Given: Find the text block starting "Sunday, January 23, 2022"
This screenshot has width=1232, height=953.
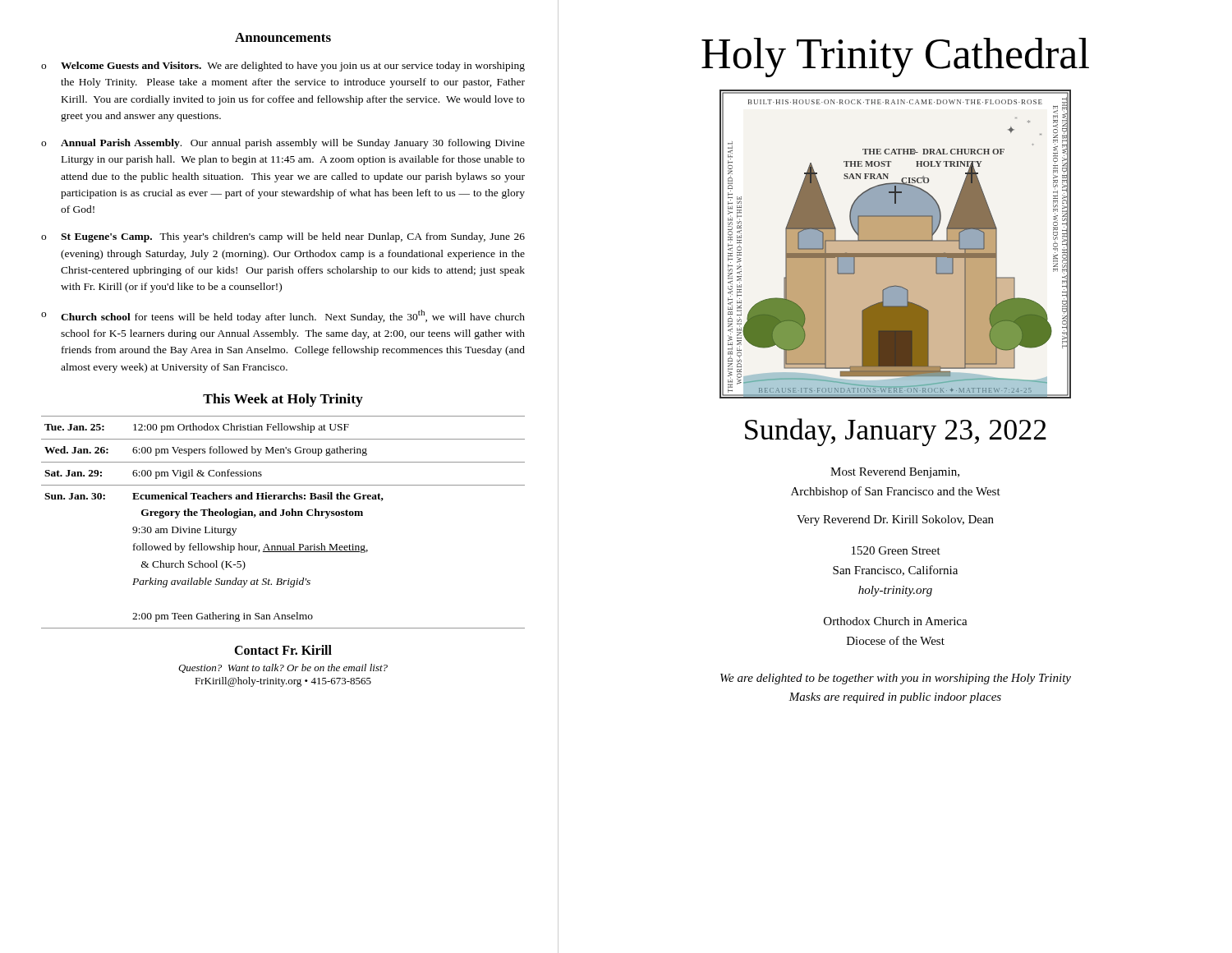Looking at the screenshot, I should (895, 429).
